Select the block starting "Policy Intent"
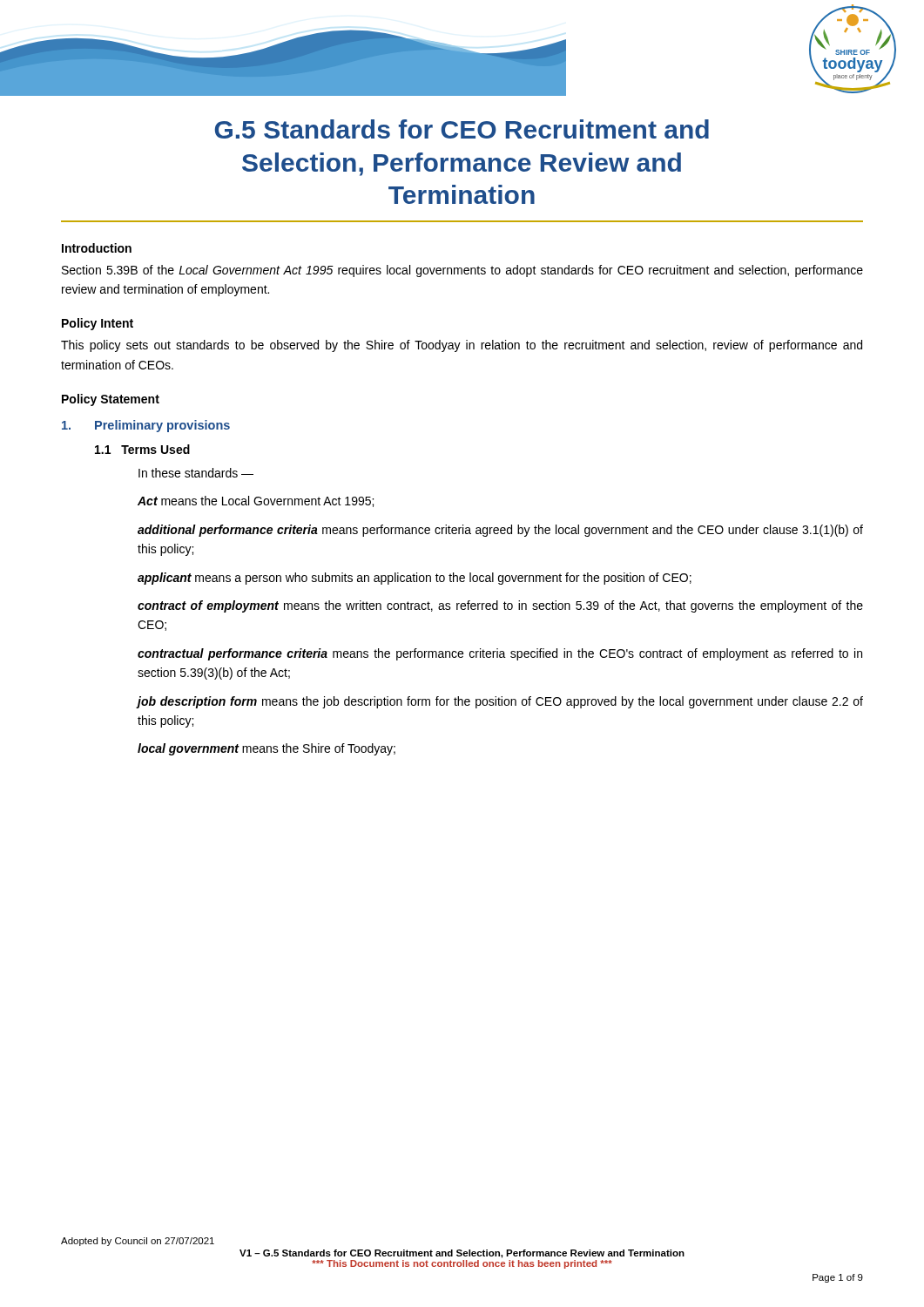This screenshot has width=924, height=1307. pos(97,324)
